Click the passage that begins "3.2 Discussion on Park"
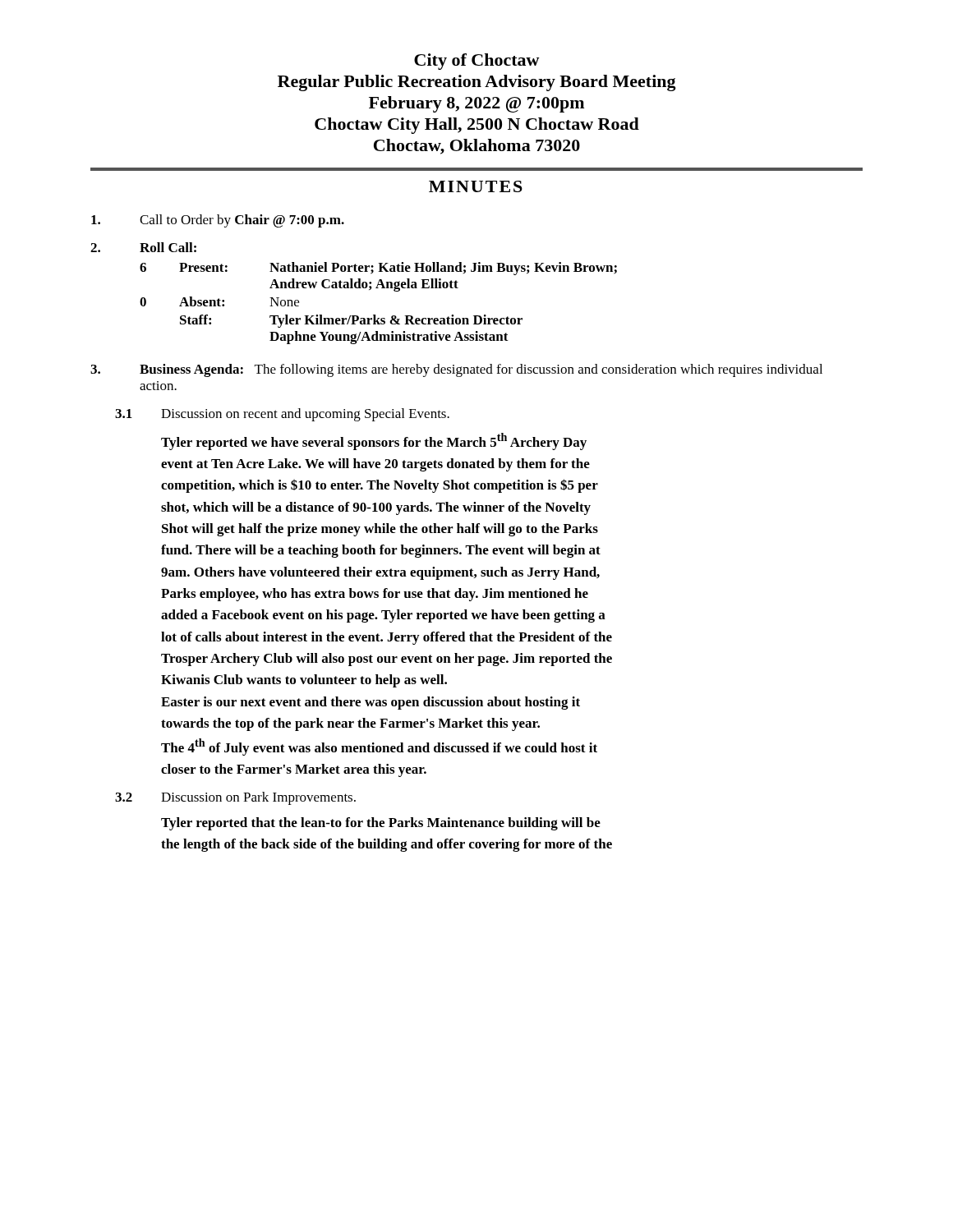The width and height of the screenshot is (953, 1232). 235,798
